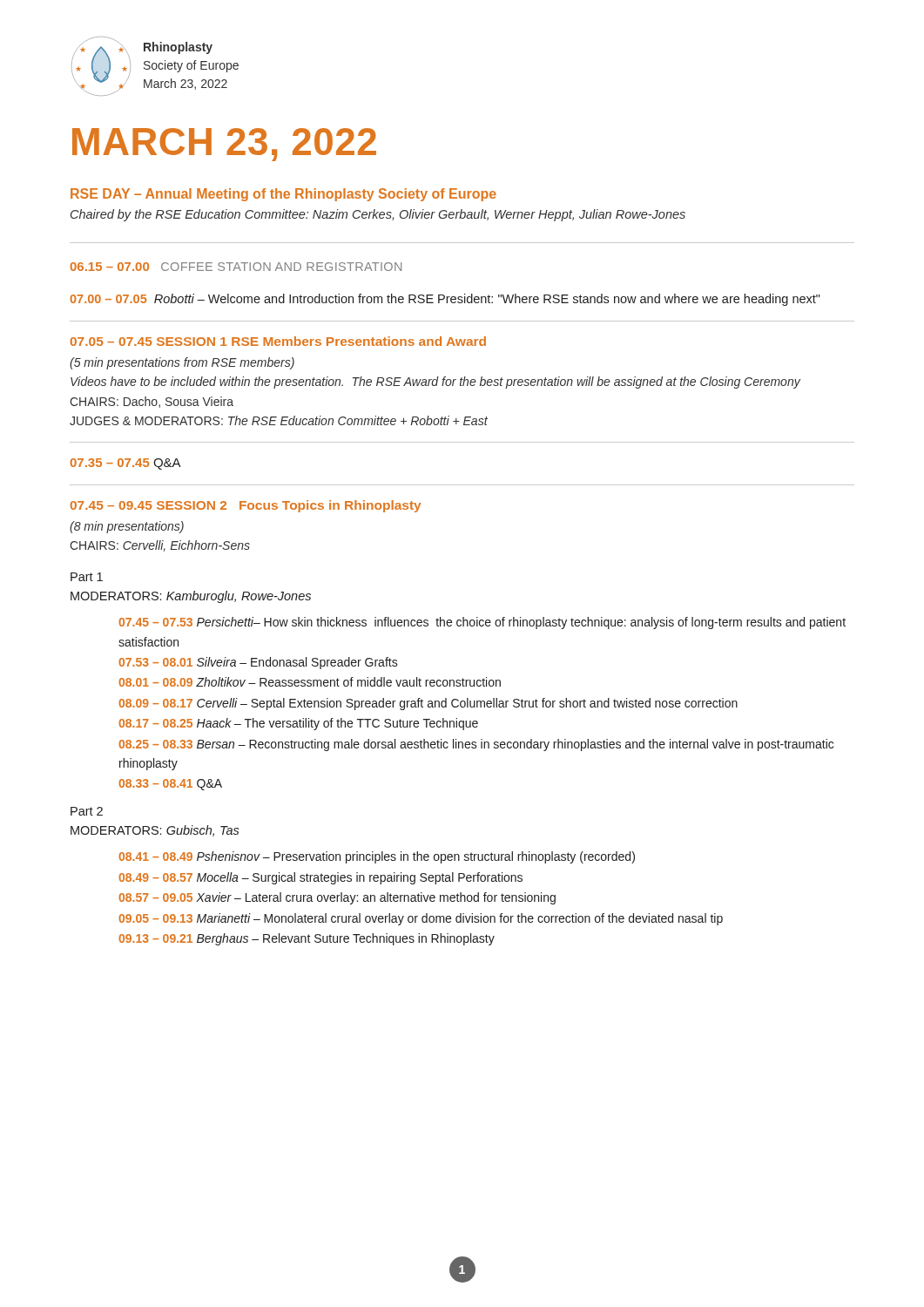Point to the block beginning "(5 min presentations from RSE members)"
The height and width of the screenshot is (1307, 924).
[435, 392]
